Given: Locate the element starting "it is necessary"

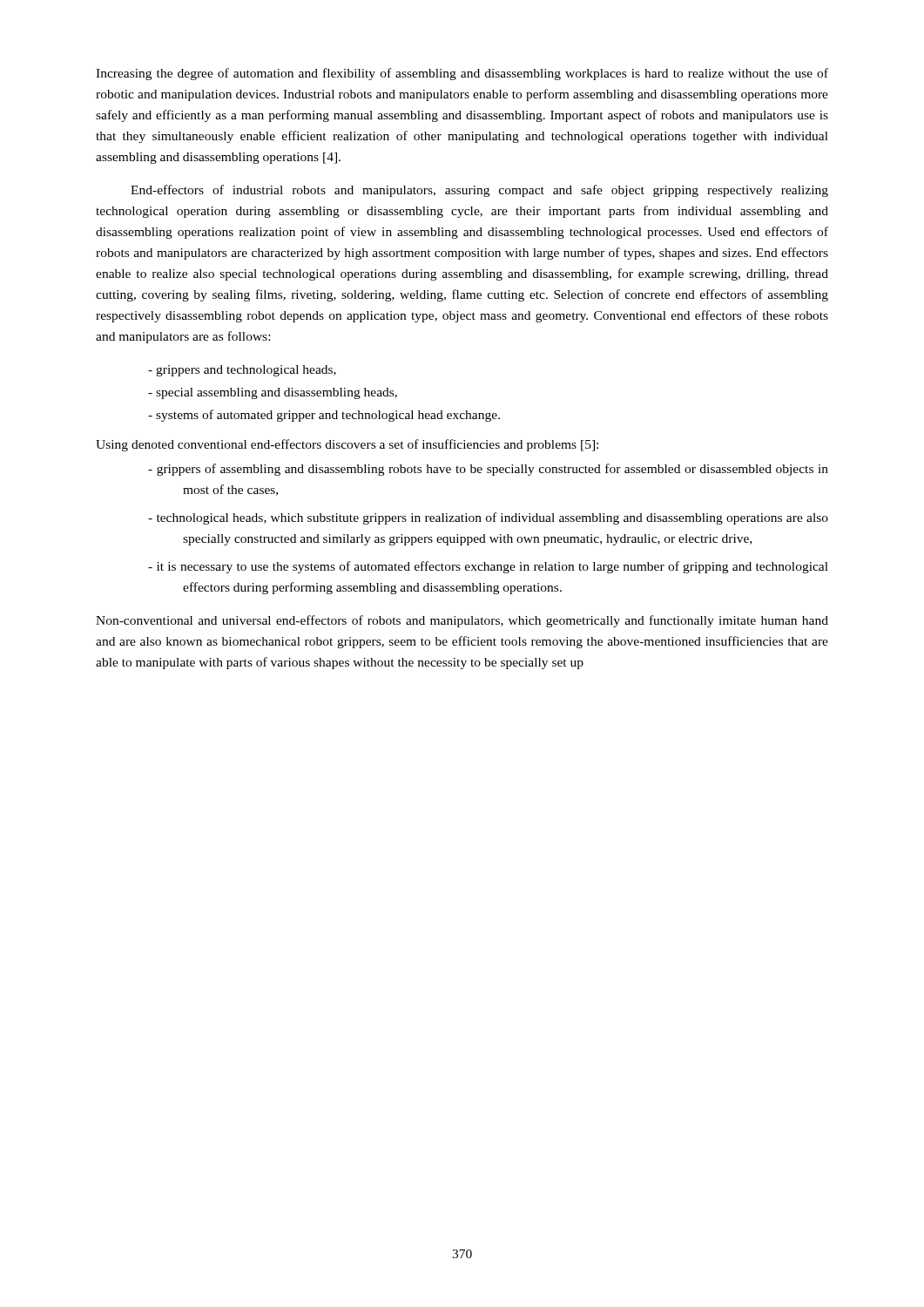Looking at the screenshot, I should (x=488, y=577).
